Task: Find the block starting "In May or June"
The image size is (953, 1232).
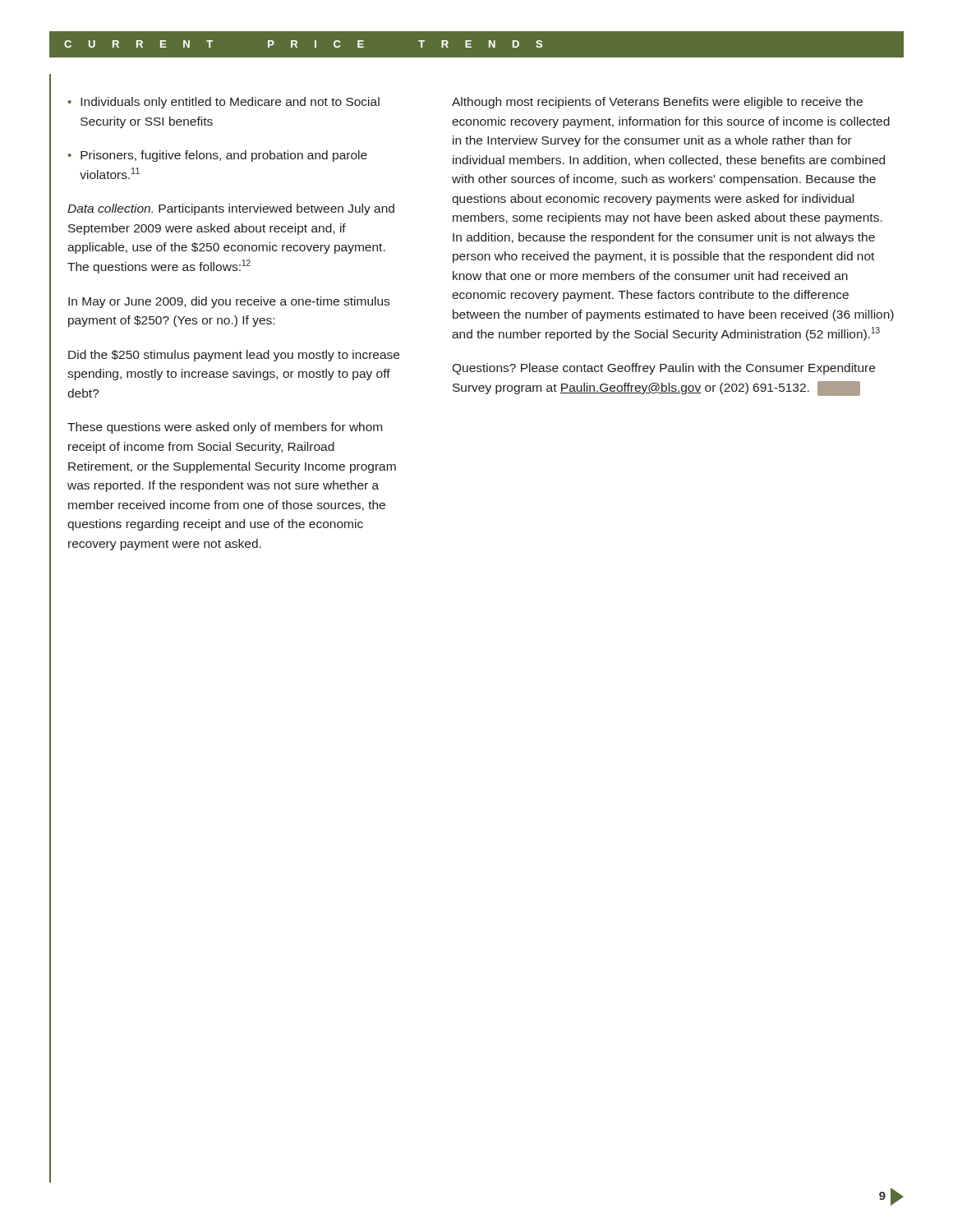Action: coord(229,310)
